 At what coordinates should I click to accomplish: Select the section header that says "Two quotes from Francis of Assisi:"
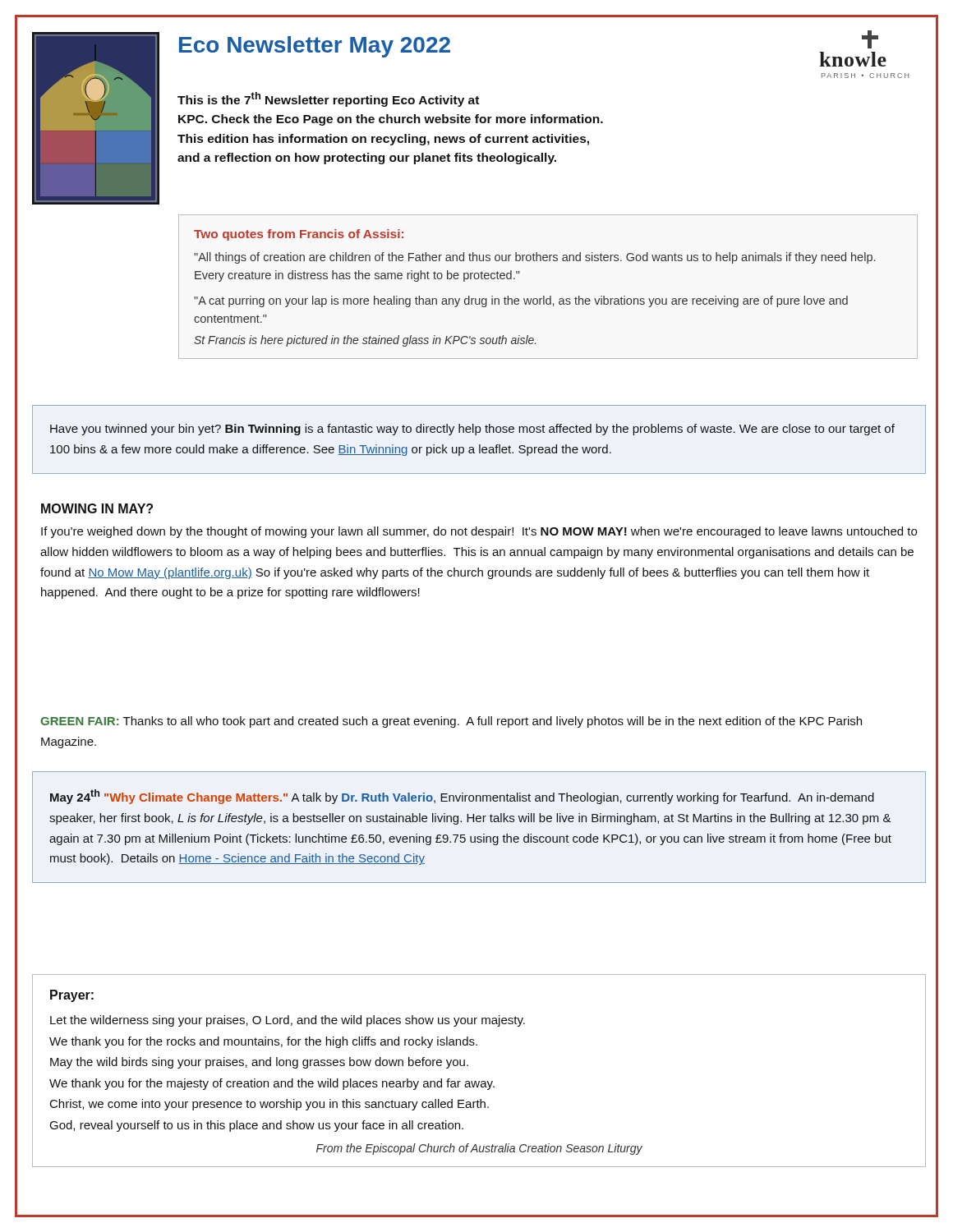299,234
